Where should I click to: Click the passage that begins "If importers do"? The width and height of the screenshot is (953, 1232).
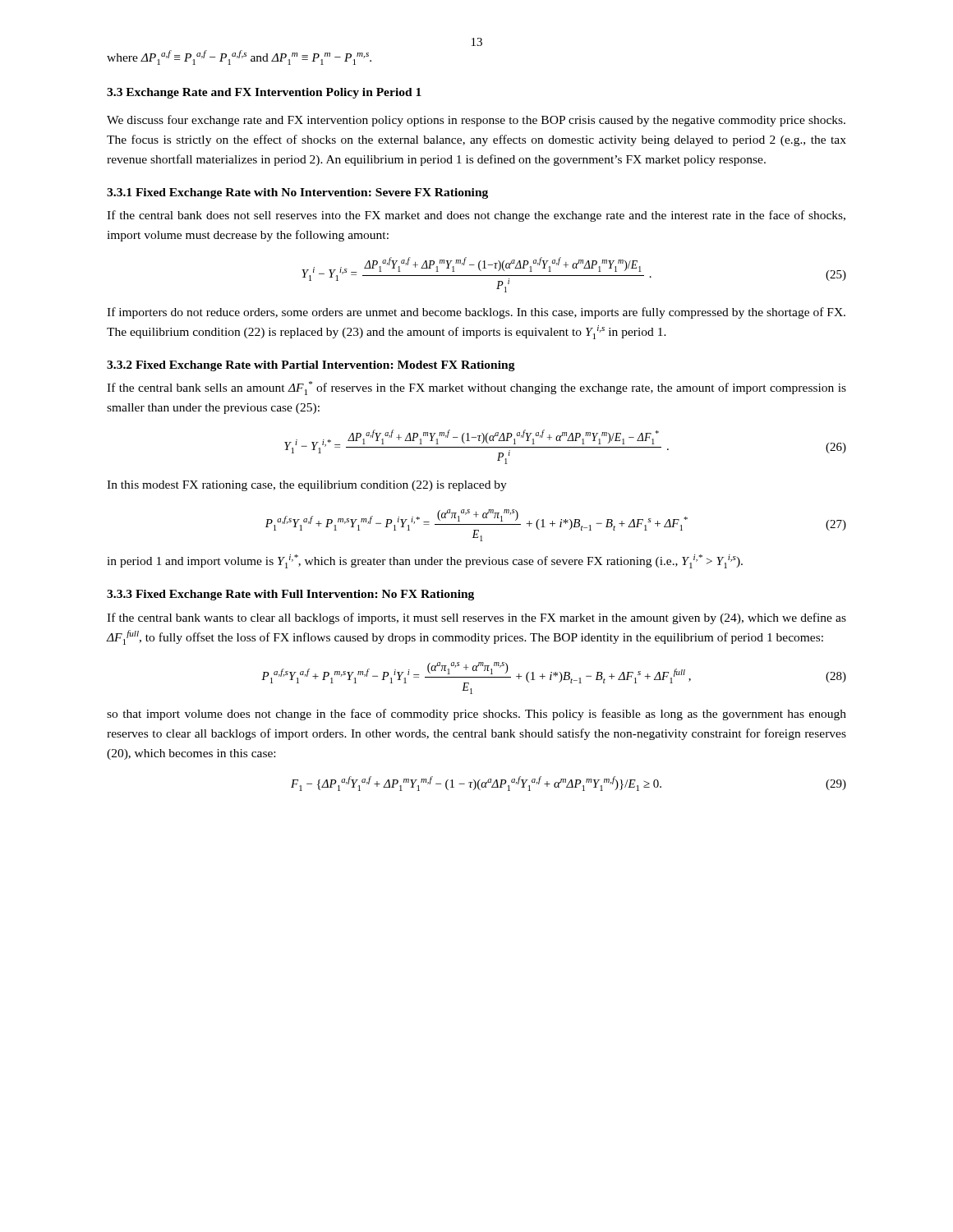476,323
